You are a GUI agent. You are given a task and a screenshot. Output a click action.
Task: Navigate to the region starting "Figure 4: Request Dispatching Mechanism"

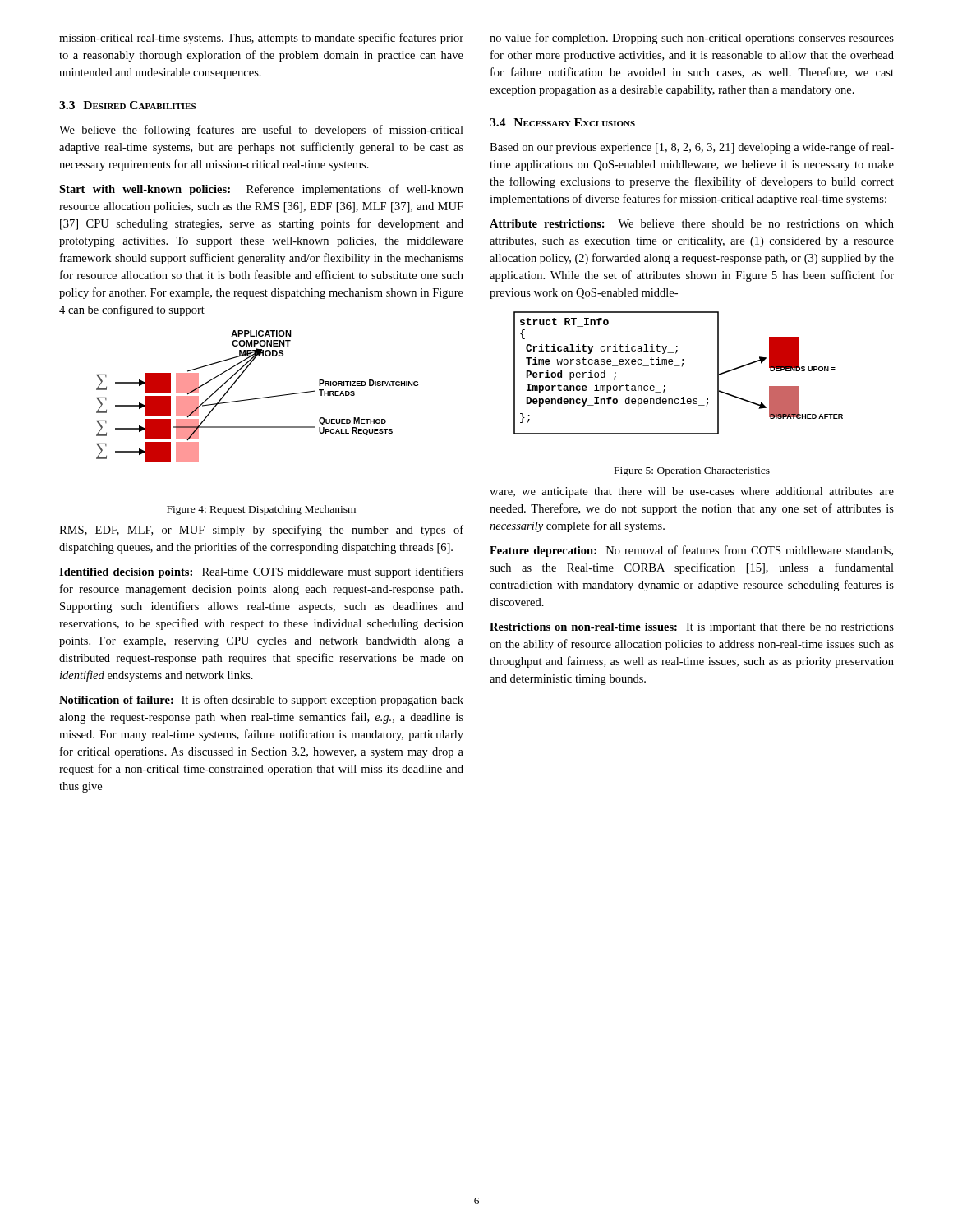pyautogui.click(x=261, y=509)
